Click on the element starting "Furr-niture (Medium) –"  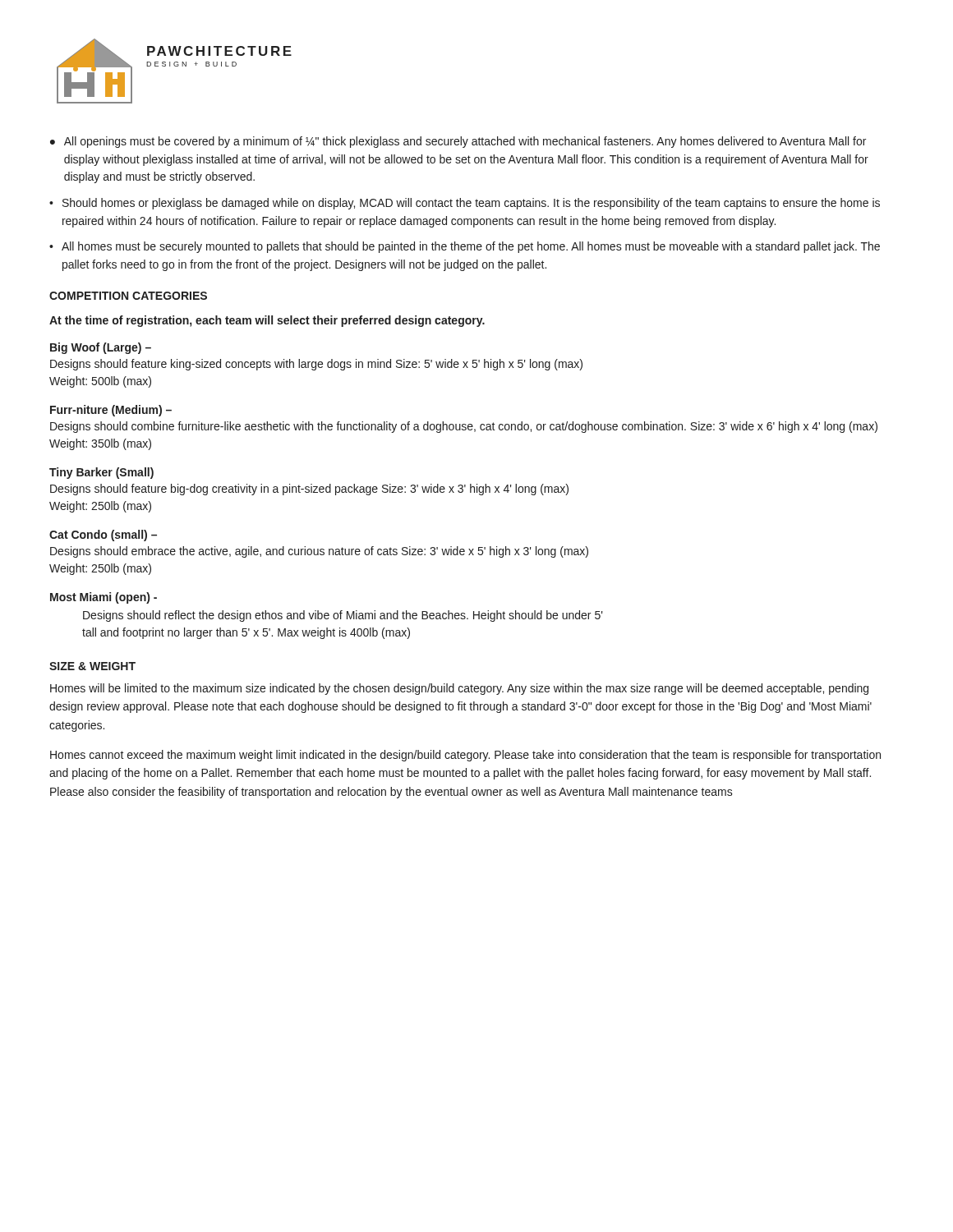coord(111,410)
